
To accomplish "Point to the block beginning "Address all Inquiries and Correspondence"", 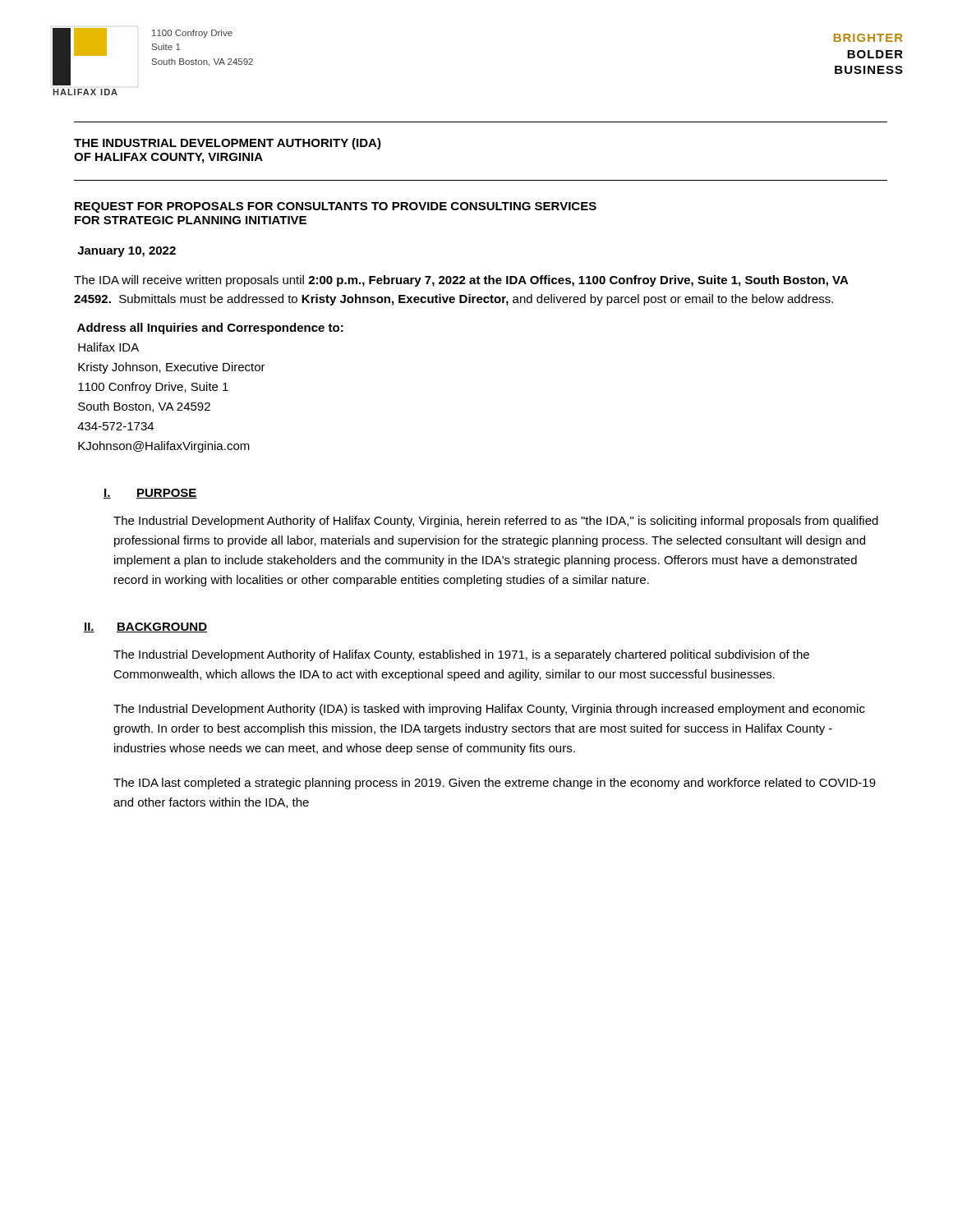I will 210,329.
